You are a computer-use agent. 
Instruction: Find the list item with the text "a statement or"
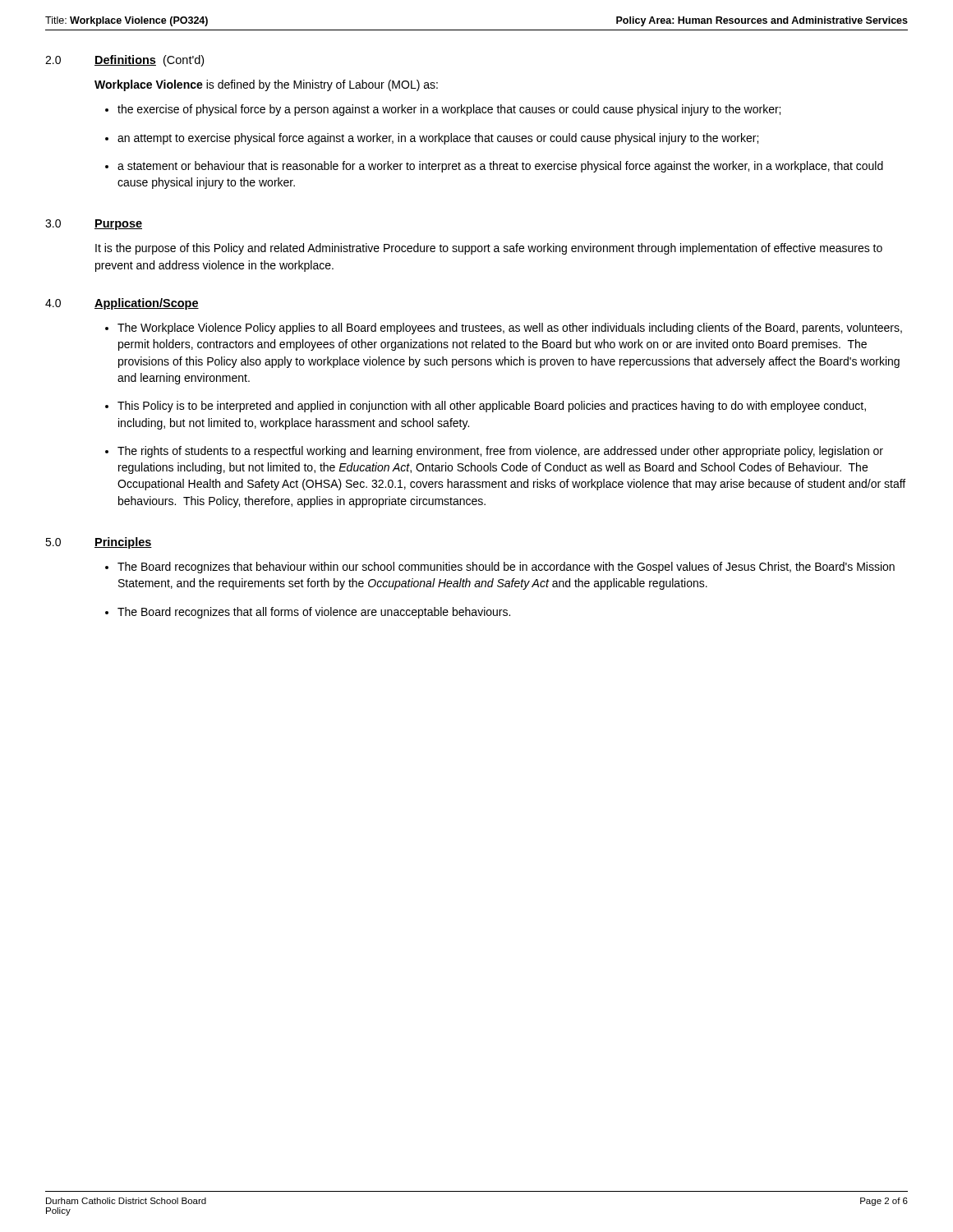(500, 174)
